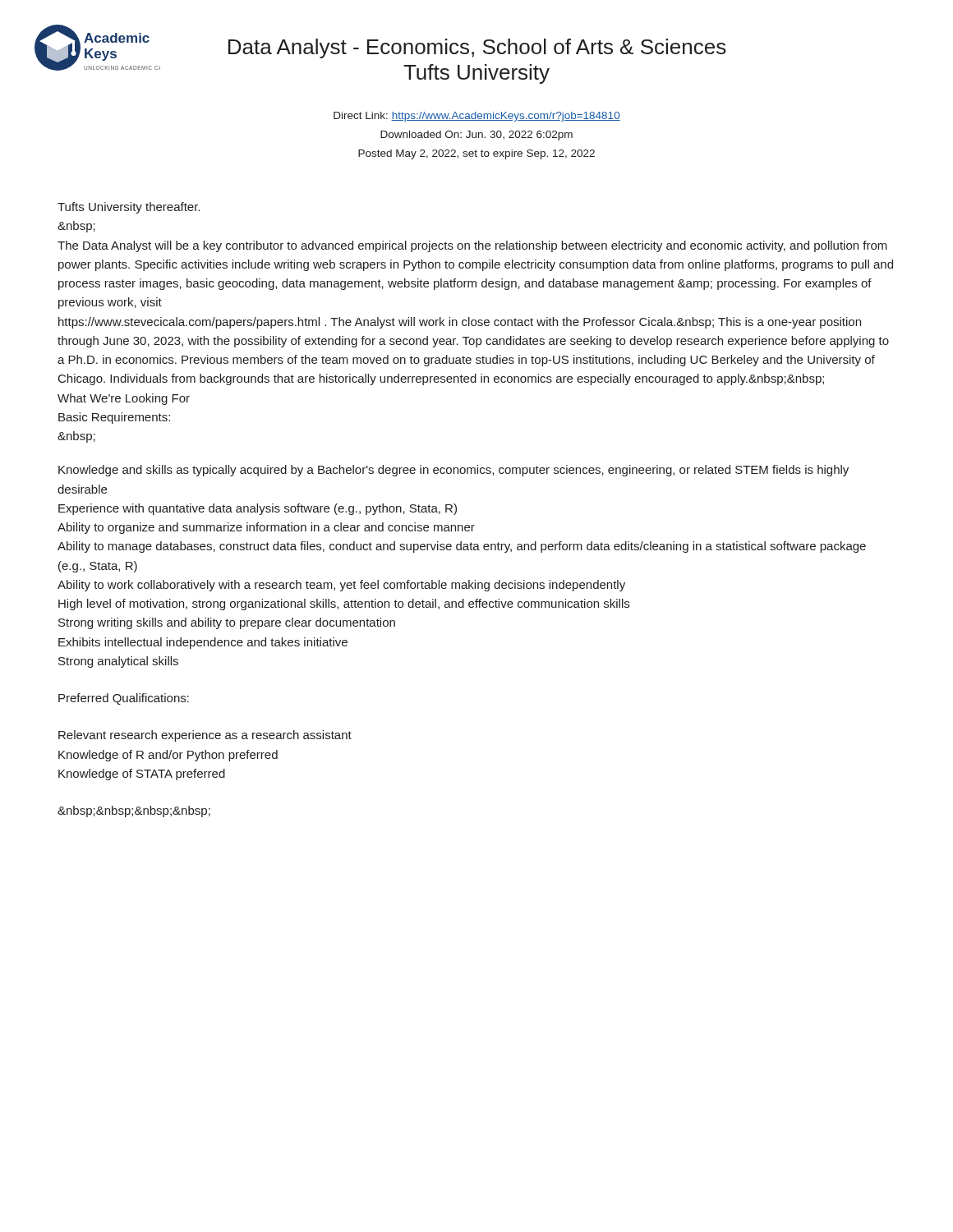The image size is (953, 1232).
Task: Locate the text containing "Tufts University thereafter."
Action: click(x=129, y=207)
